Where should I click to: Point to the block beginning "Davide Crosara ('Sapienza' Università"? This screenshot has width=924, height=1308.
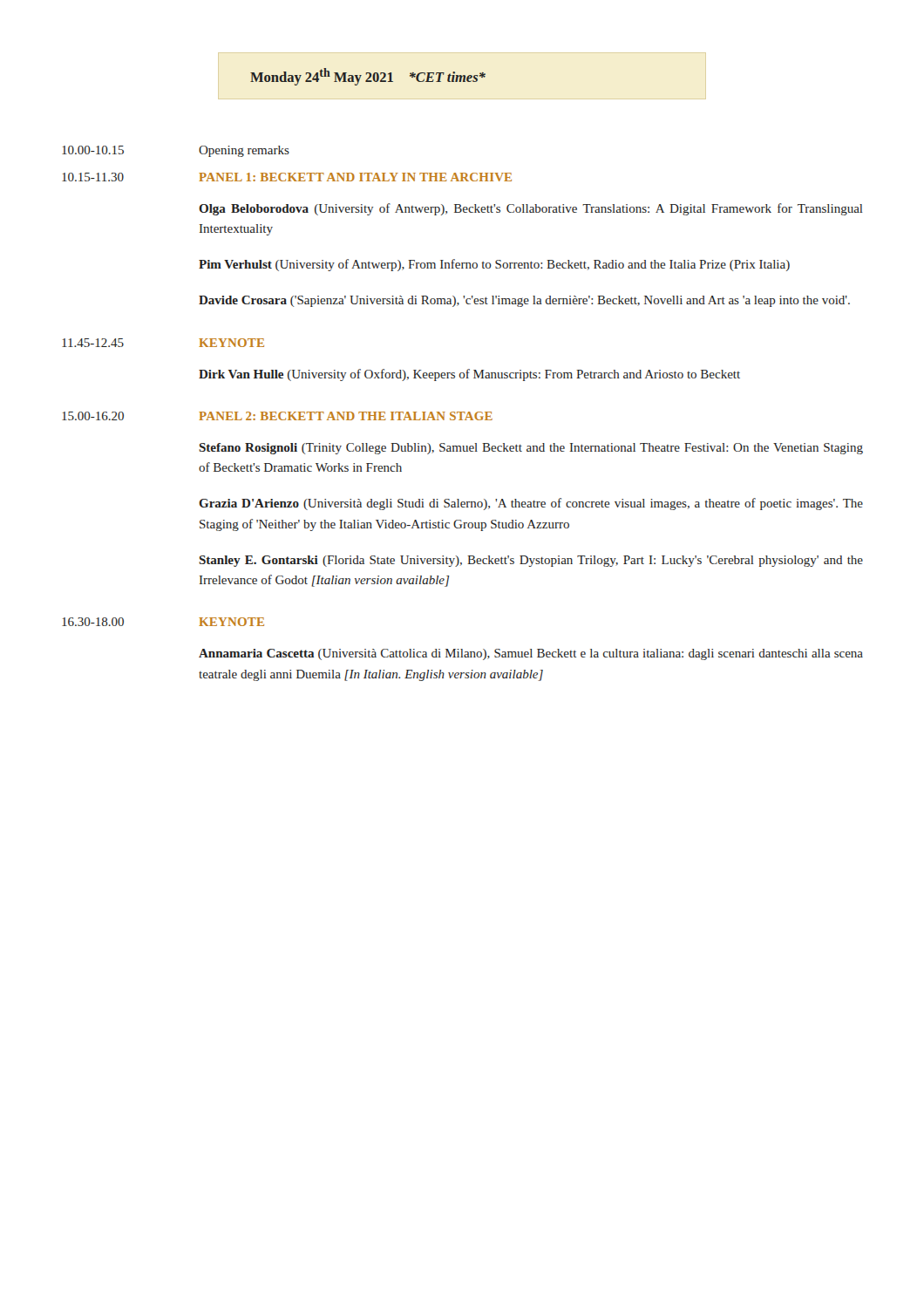click(x=525, y=300)
